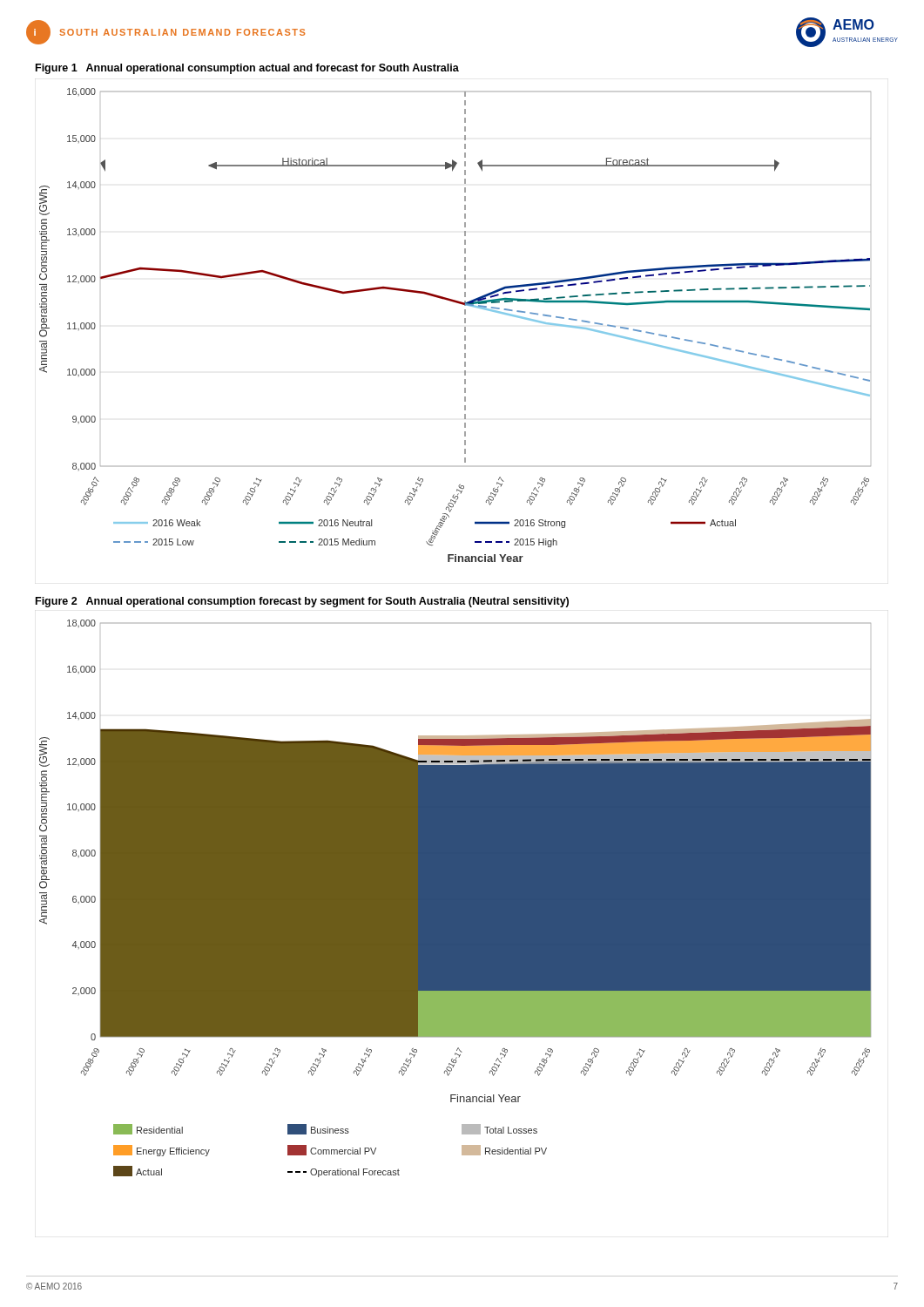Click on the area chart
924x1307 pixels.
coord(462,924)
